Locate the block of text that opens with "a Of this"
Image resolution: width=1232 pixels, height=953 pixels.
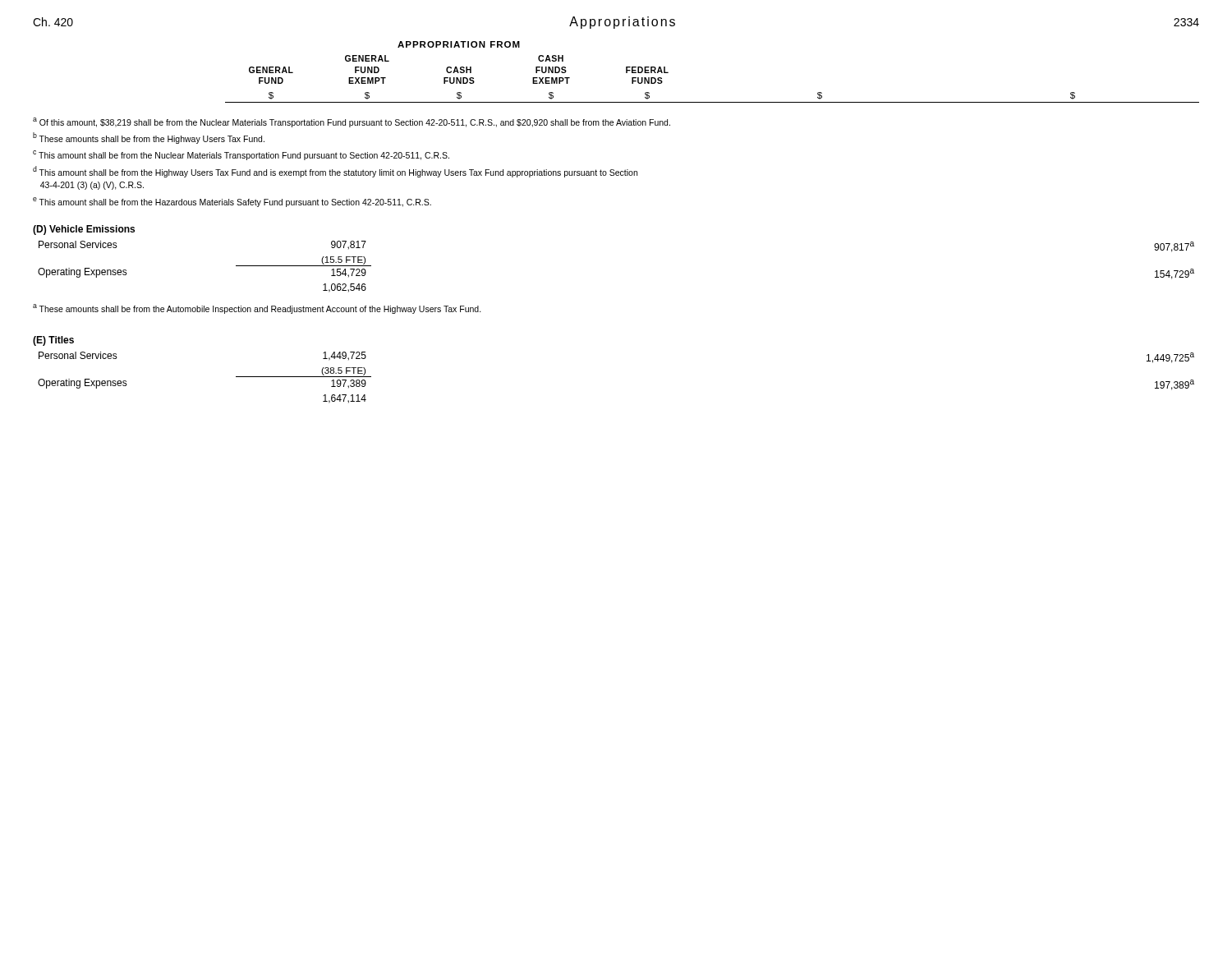(x=352, y=121)
